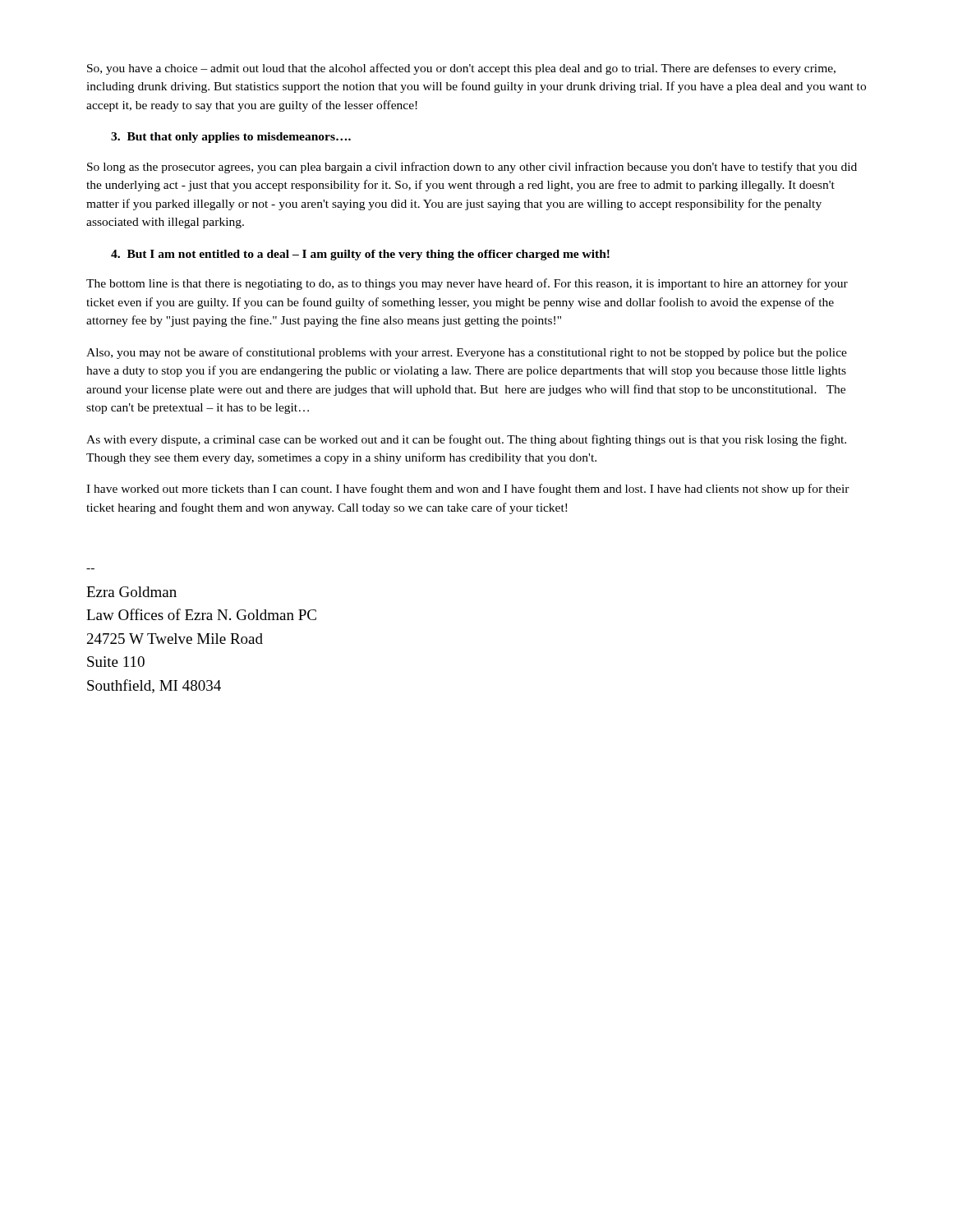The image size is (953, 1232).
Task: Locate the text block containing "Ezra Goldman Law Offices of Ezra"
Action: pyautogui.click(x=131, y=592)
